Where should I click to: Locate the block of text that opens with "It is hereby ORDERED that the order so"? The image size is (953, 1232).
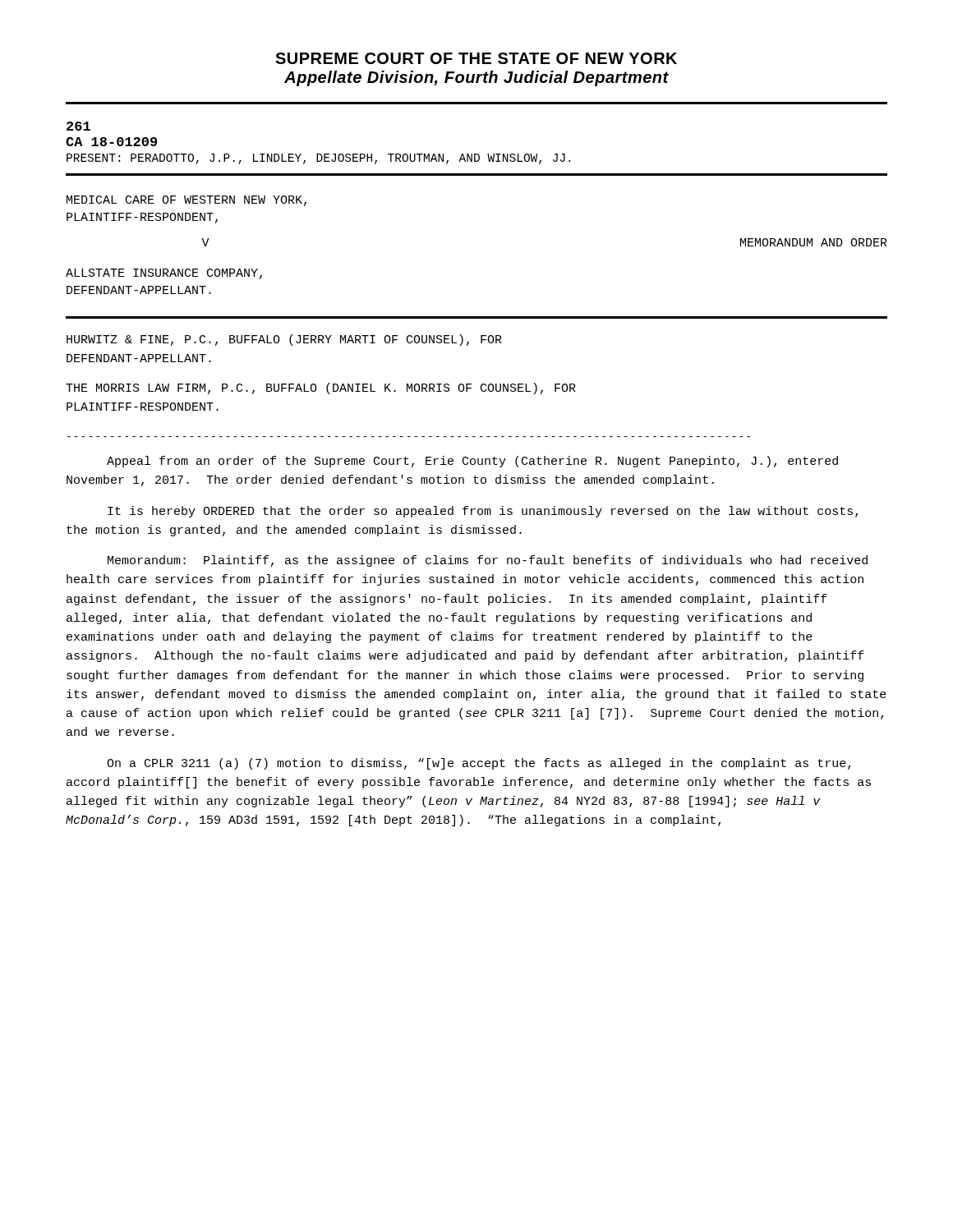coord(476,521)
